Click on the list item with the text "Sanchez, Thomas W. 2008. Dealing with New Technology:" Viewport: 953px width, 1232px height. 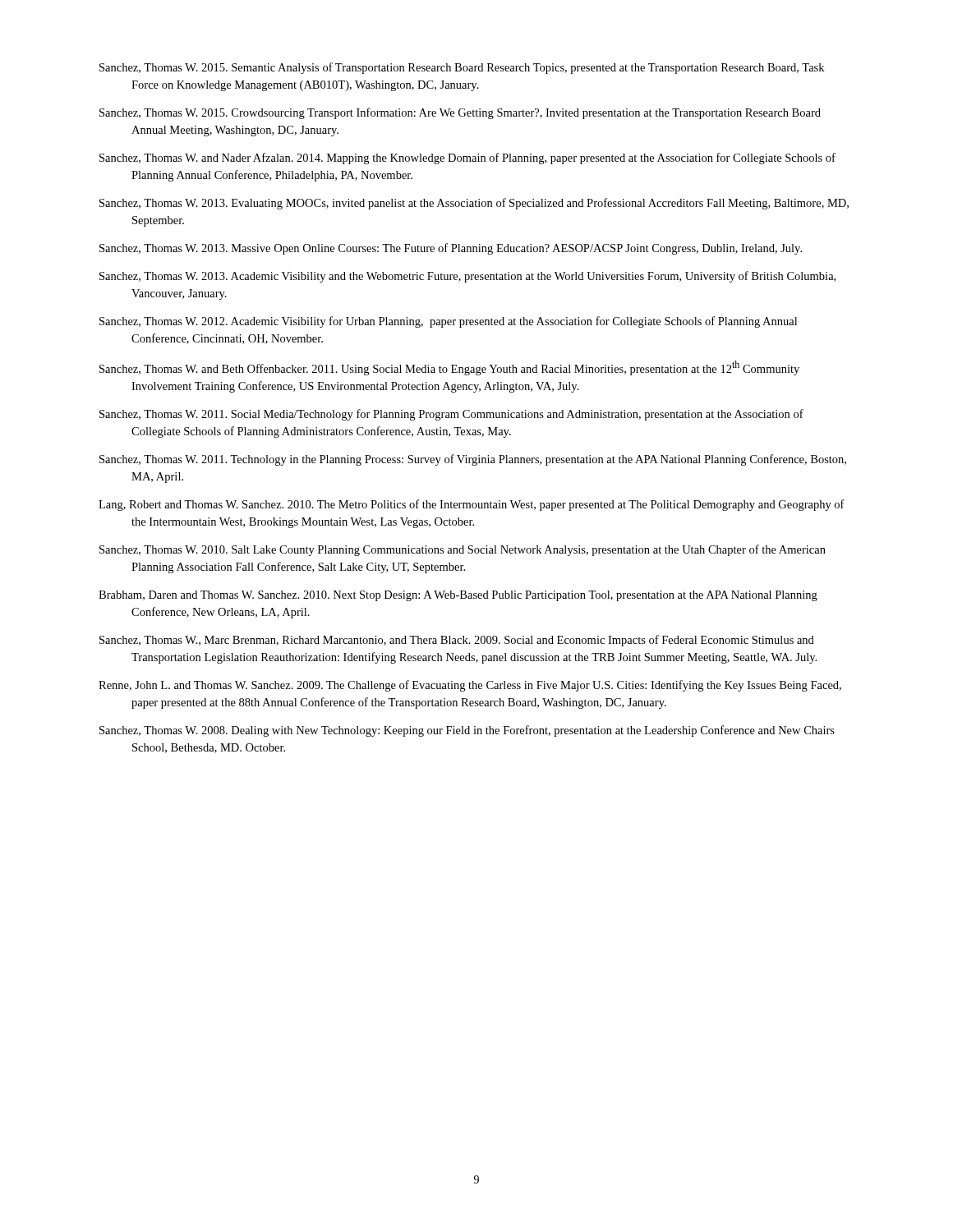(x=467, y=739)
